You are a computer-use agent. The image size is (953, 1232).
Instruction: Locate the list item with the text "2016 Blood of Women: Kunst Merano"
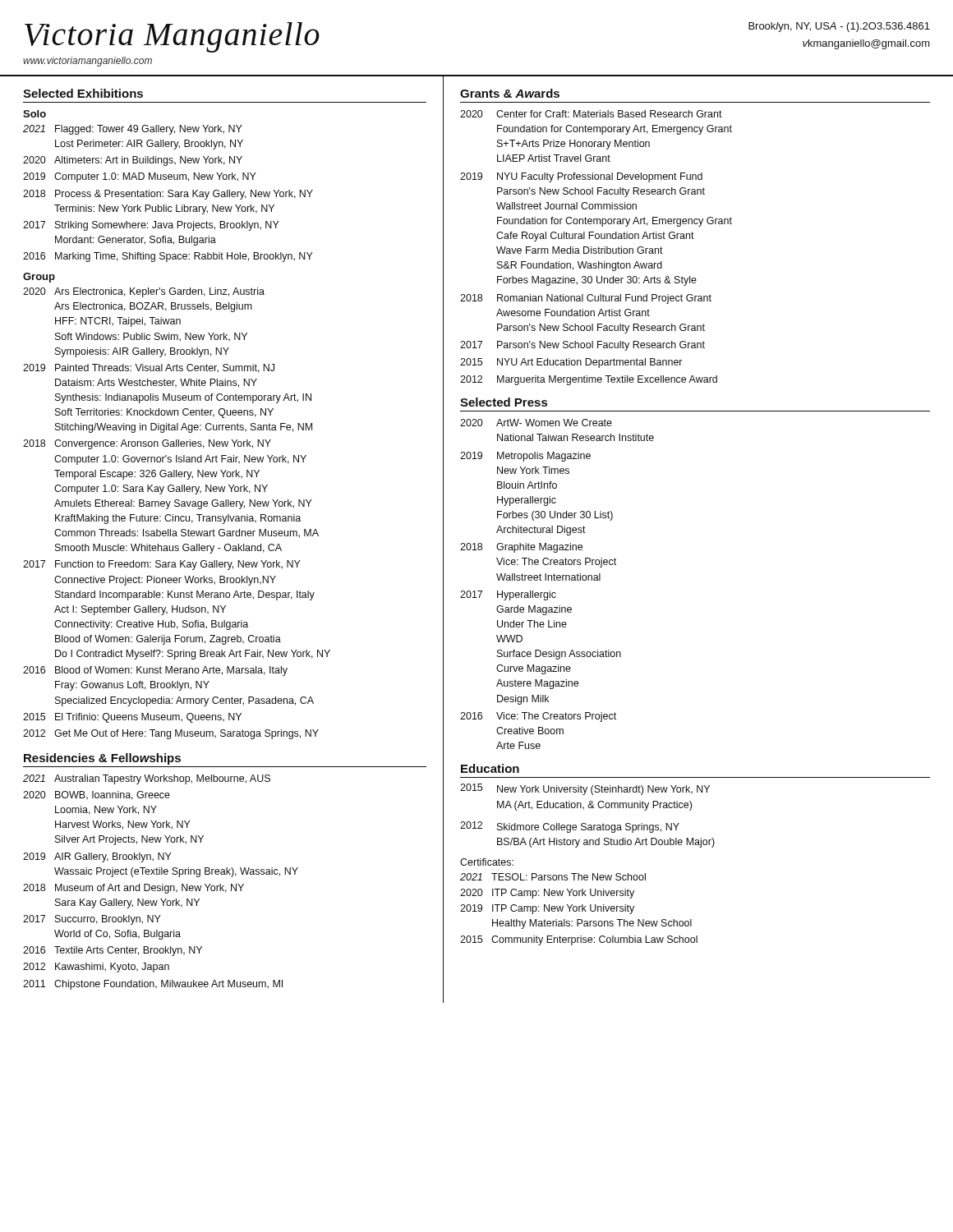click(155, 671)
